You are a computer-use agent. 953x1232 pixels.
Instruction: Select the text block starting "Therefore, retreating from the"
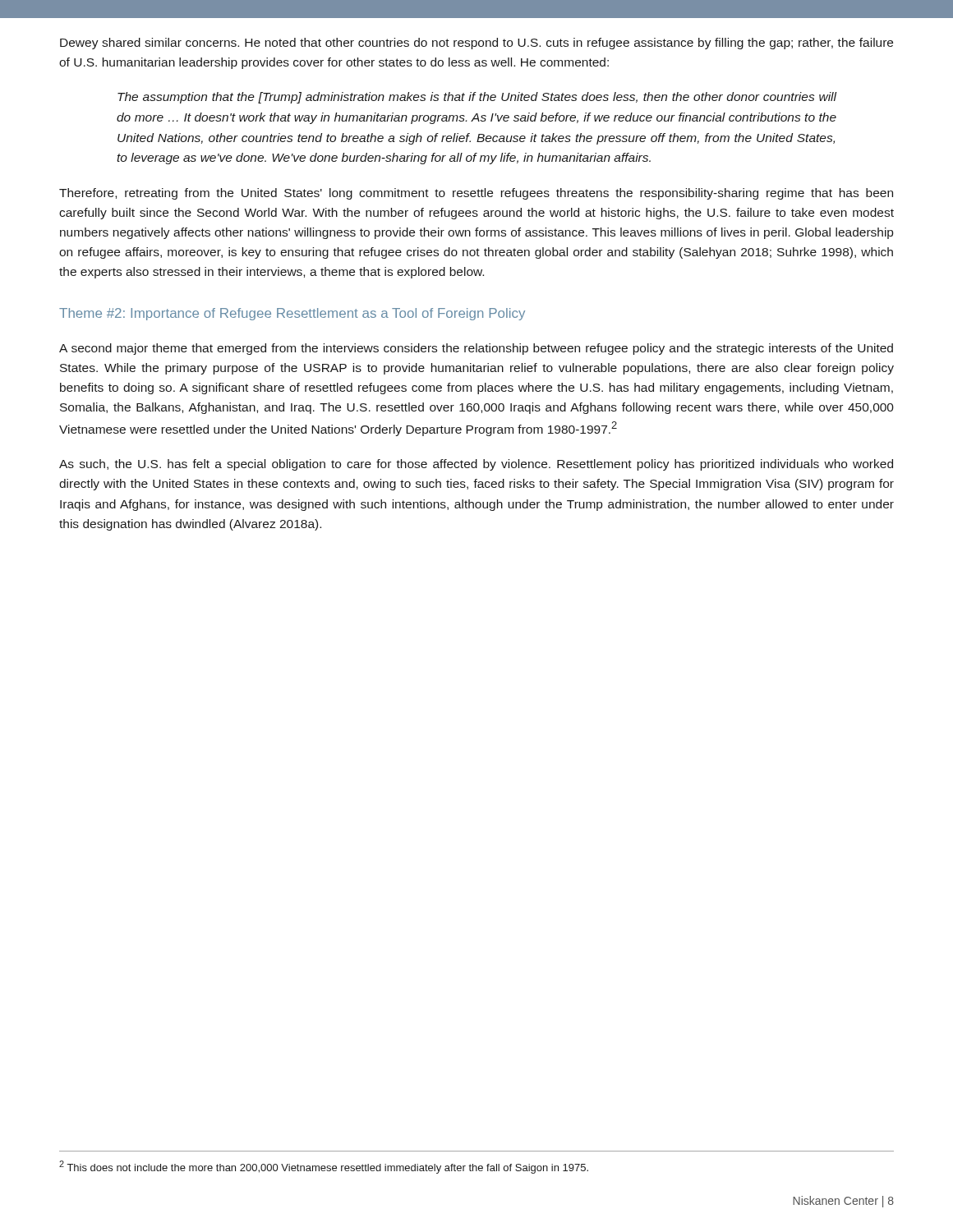point(476,232)
